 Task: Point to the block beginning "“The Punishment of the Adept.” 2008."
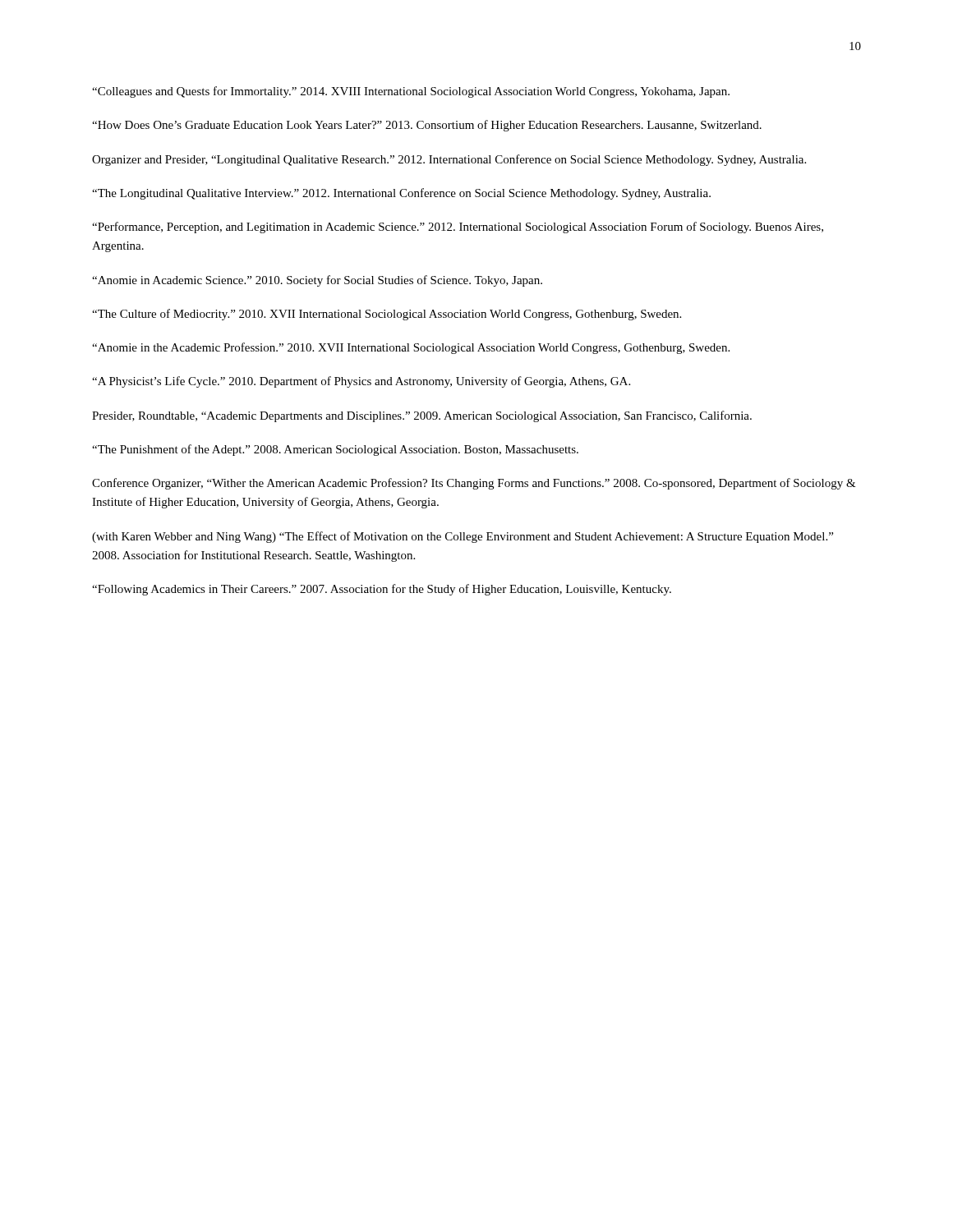pyautogui.click(x=336, y=449)
